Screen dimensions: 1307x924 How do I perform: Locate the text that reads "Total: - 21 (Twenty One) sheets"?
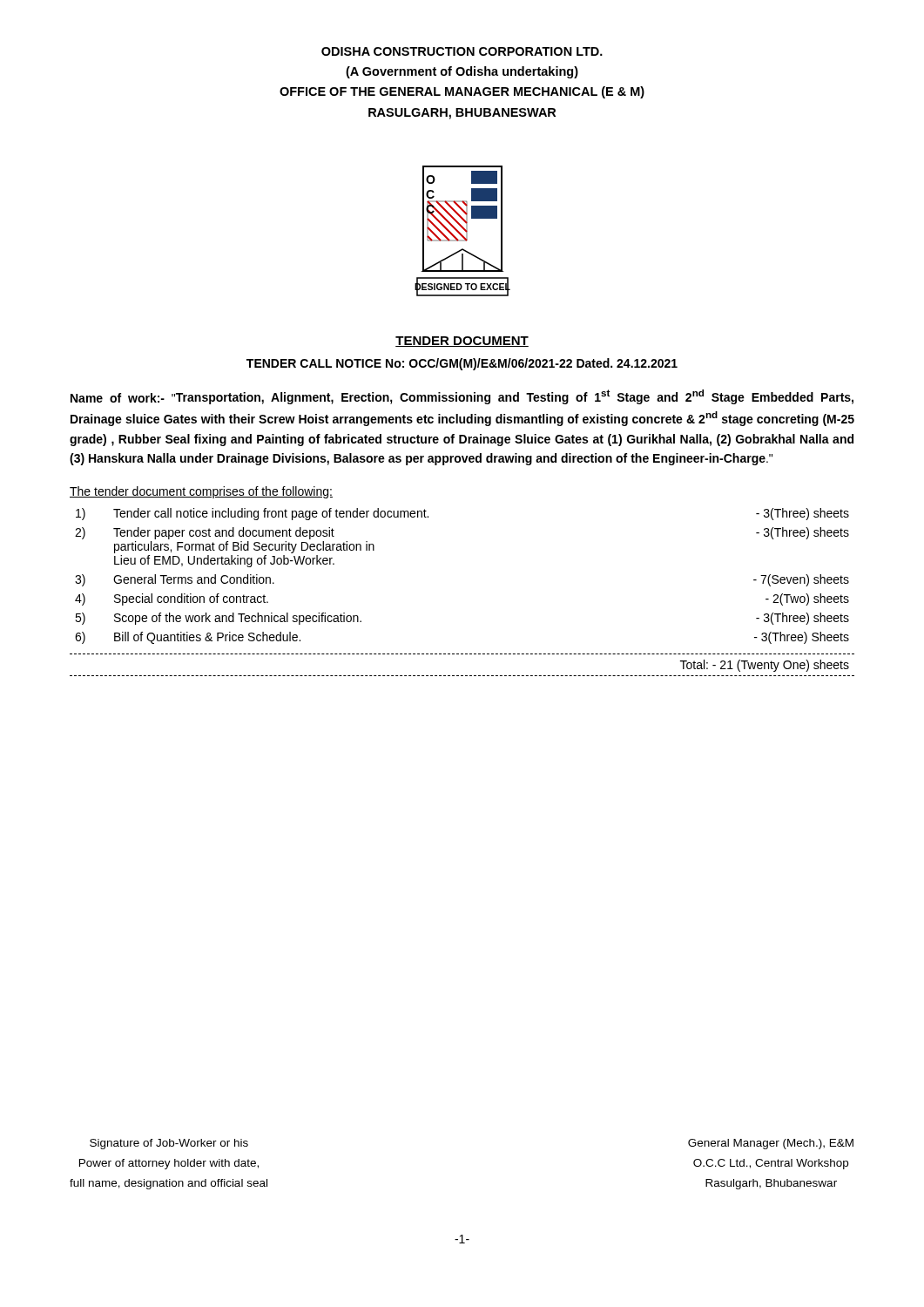click(764, 665)
